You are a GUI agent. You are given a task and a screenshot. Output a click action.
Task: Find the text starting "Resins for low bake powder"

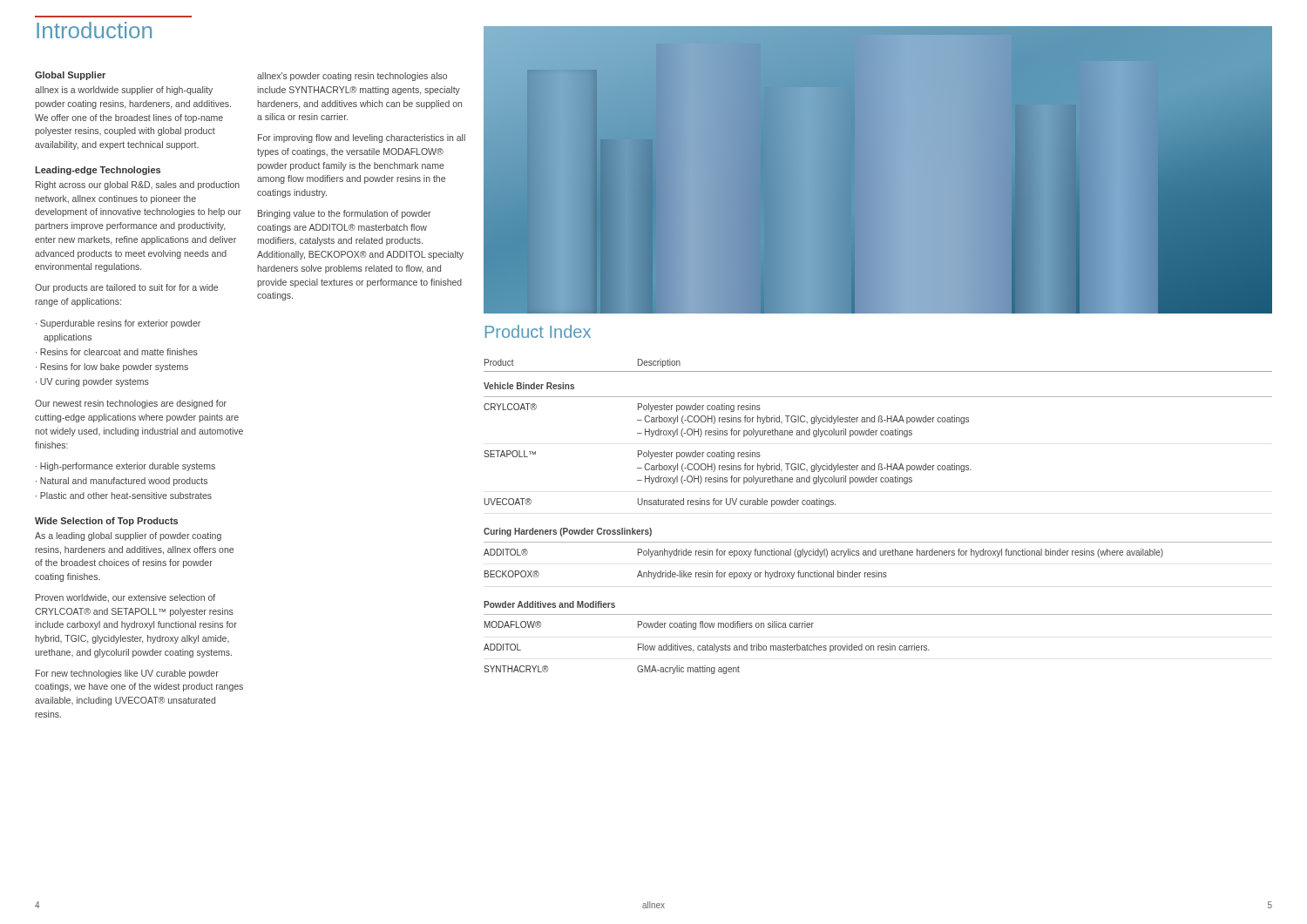(114, 367)
